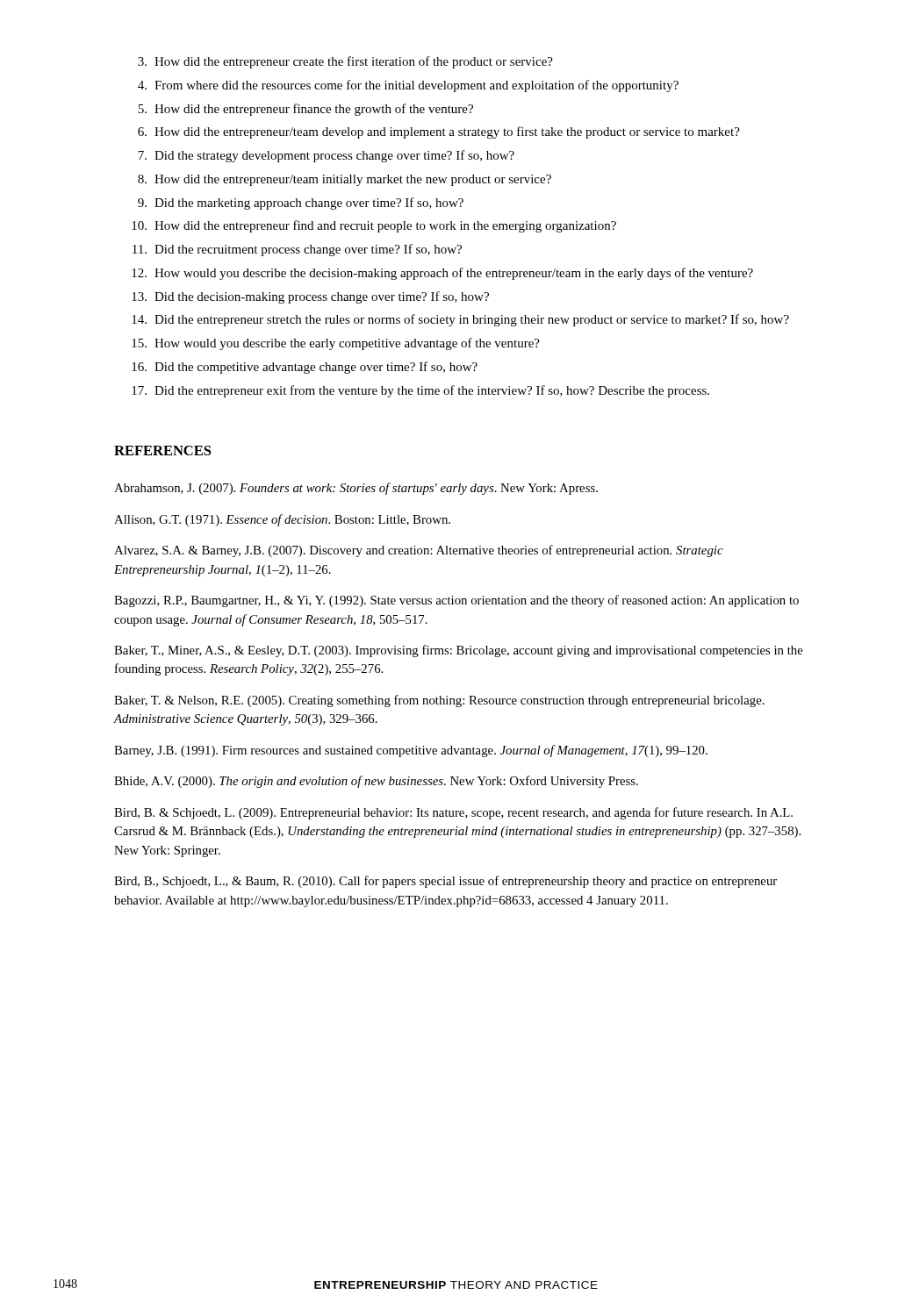Click the passage that begins "Abrahamson, J. (2007). Founders"

click(356, 488)
